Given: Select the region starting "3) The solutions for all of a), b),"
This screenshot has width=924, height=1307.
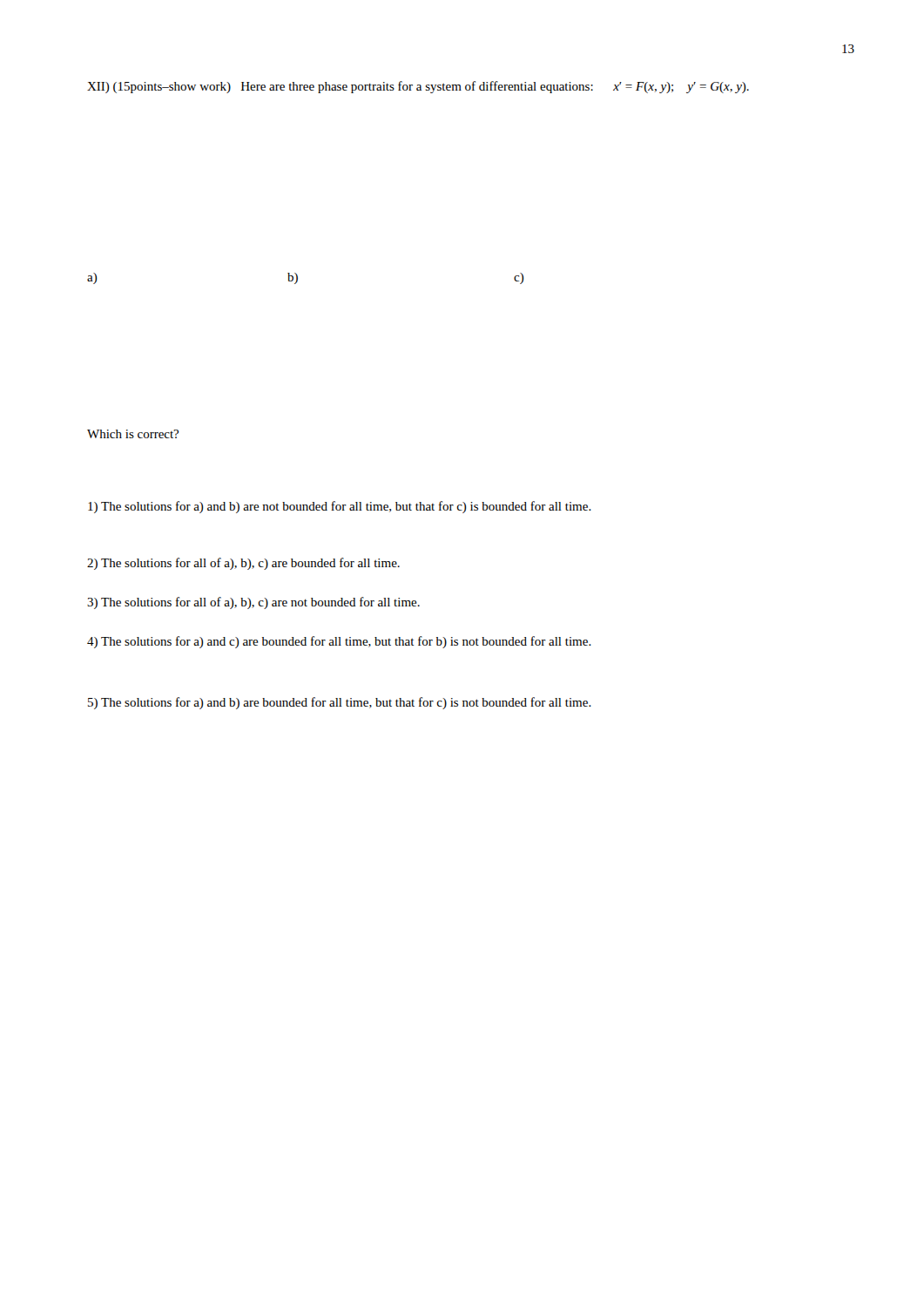Looking at the screenshot, I should (x=254, y=602).
